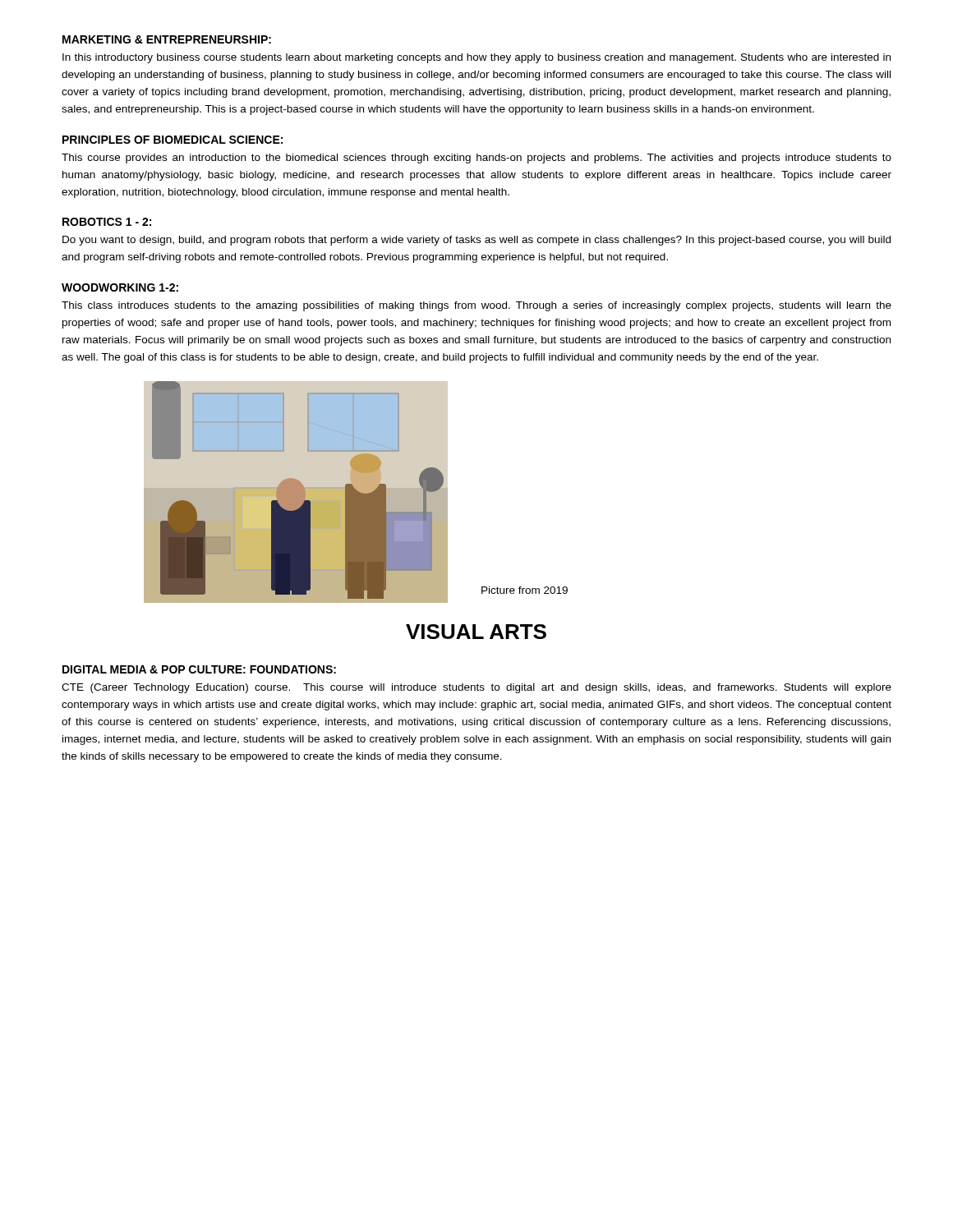Locate the text block with the text "This class introduces students to the amazing"

pyautogui.click(x=476, y=331)
